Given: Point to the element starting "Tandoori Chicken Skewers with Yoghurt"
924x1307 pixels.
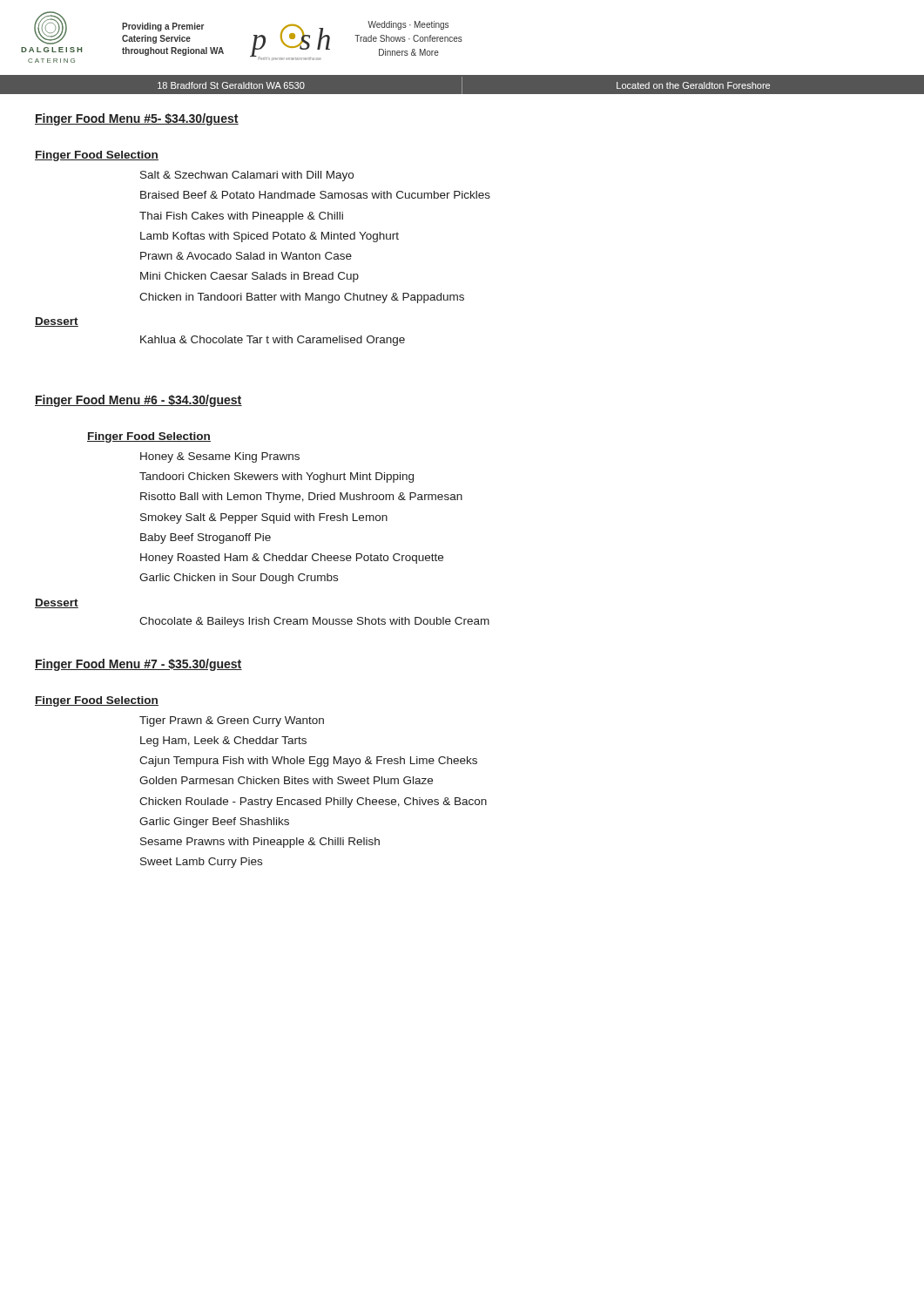Looking at the screenshot, I should pos(277,477).
